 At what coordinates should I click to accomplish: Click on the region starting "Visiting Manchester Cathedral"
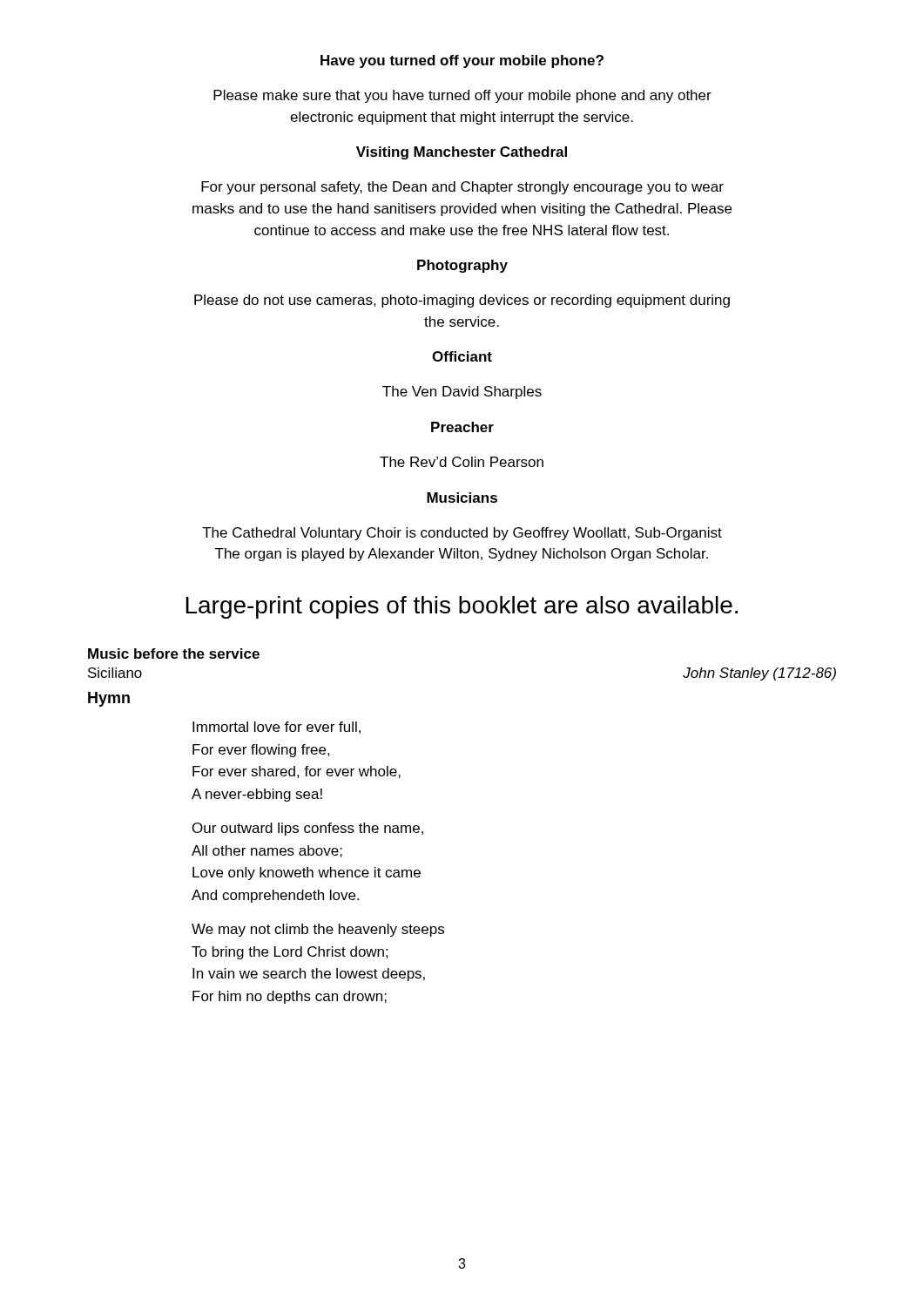pos(462,153)
